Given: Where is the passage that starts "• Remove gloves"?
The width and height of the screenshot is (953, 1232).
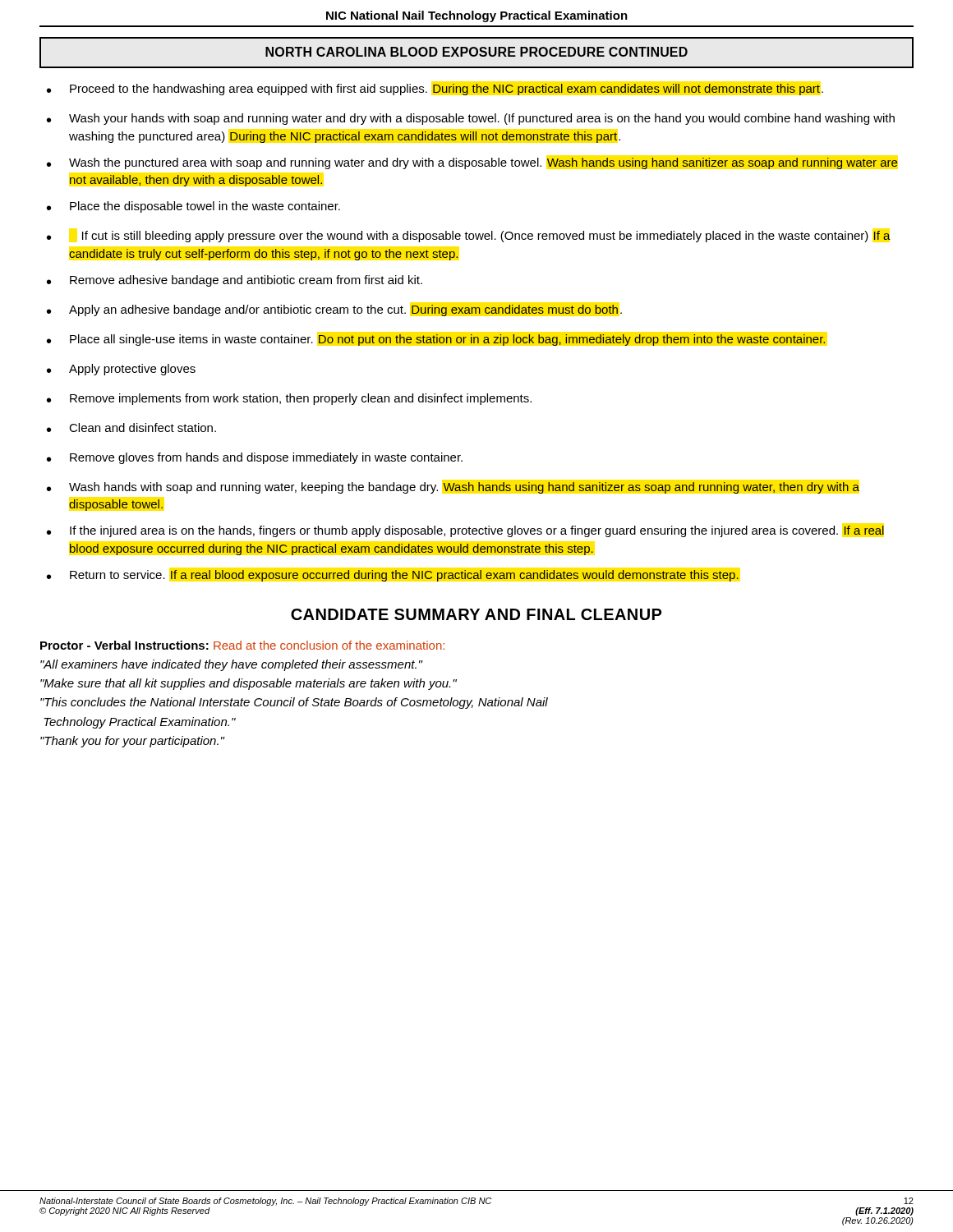Looking at the screenshot, I should 255,458.
